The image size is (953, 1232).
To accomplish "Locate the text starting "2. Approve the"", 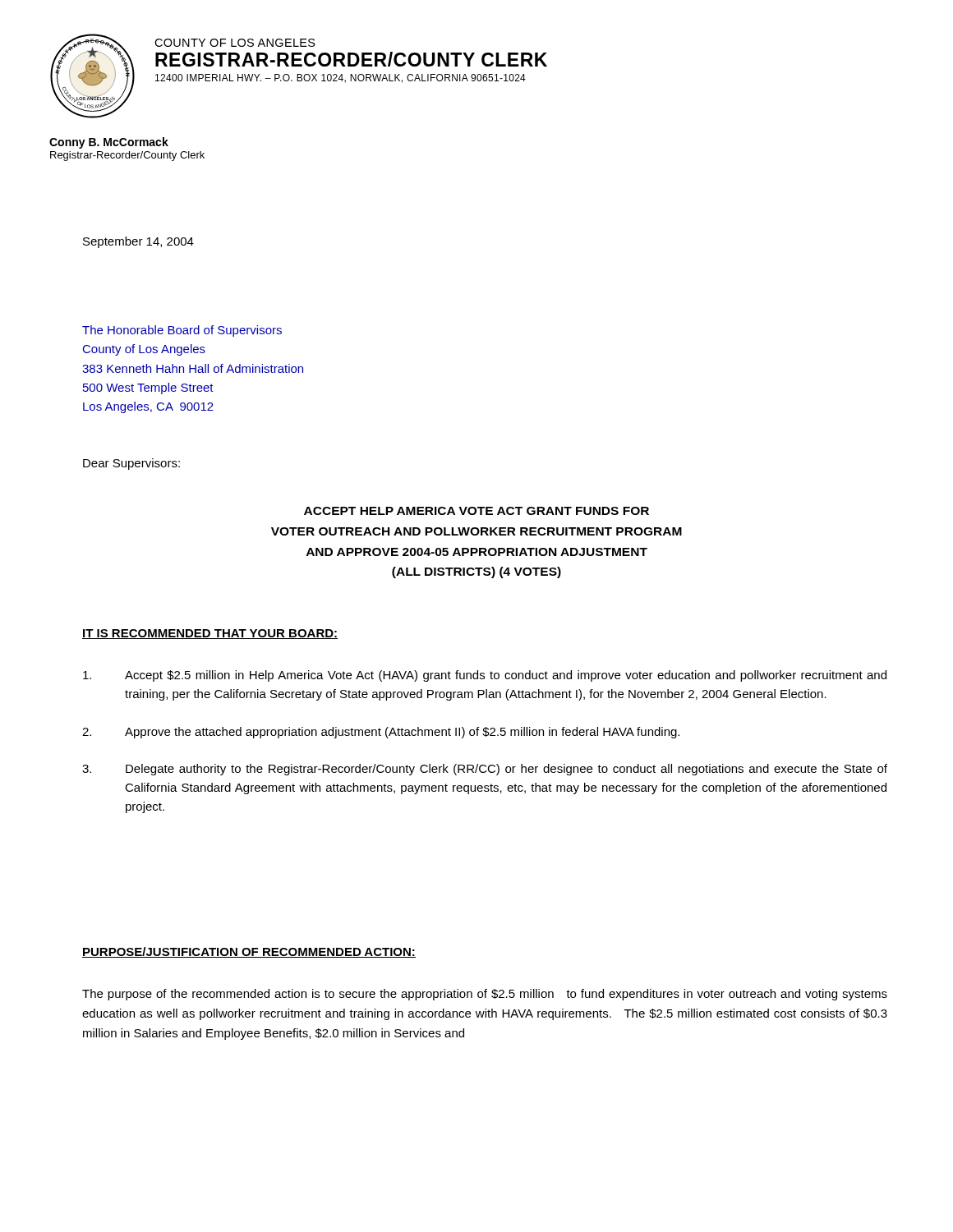I will coord(485,731).
